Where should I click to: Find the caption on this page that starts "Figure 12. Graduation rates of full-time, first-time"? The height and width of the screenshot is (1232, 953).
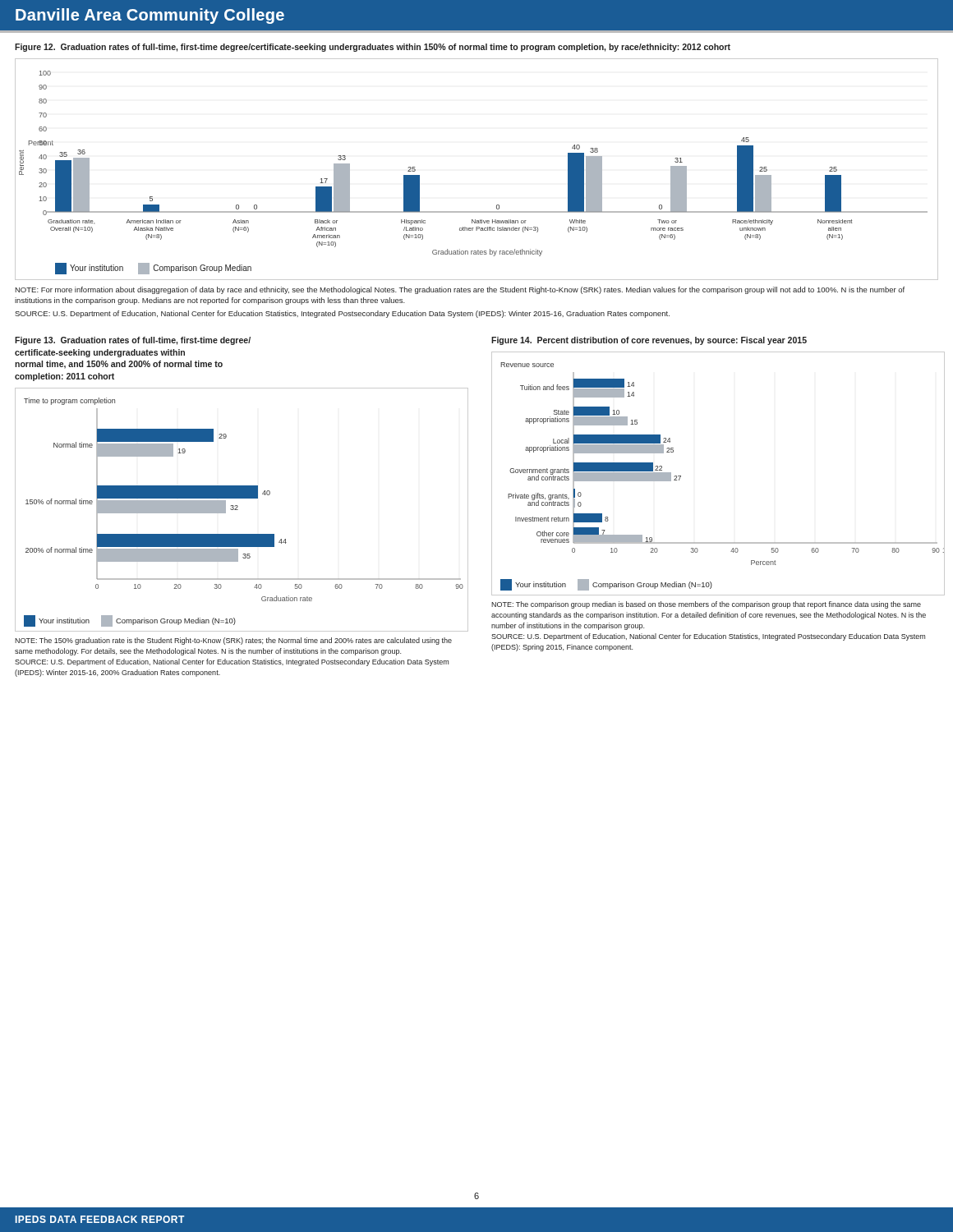pyautogui.click(x=373, y=47)
